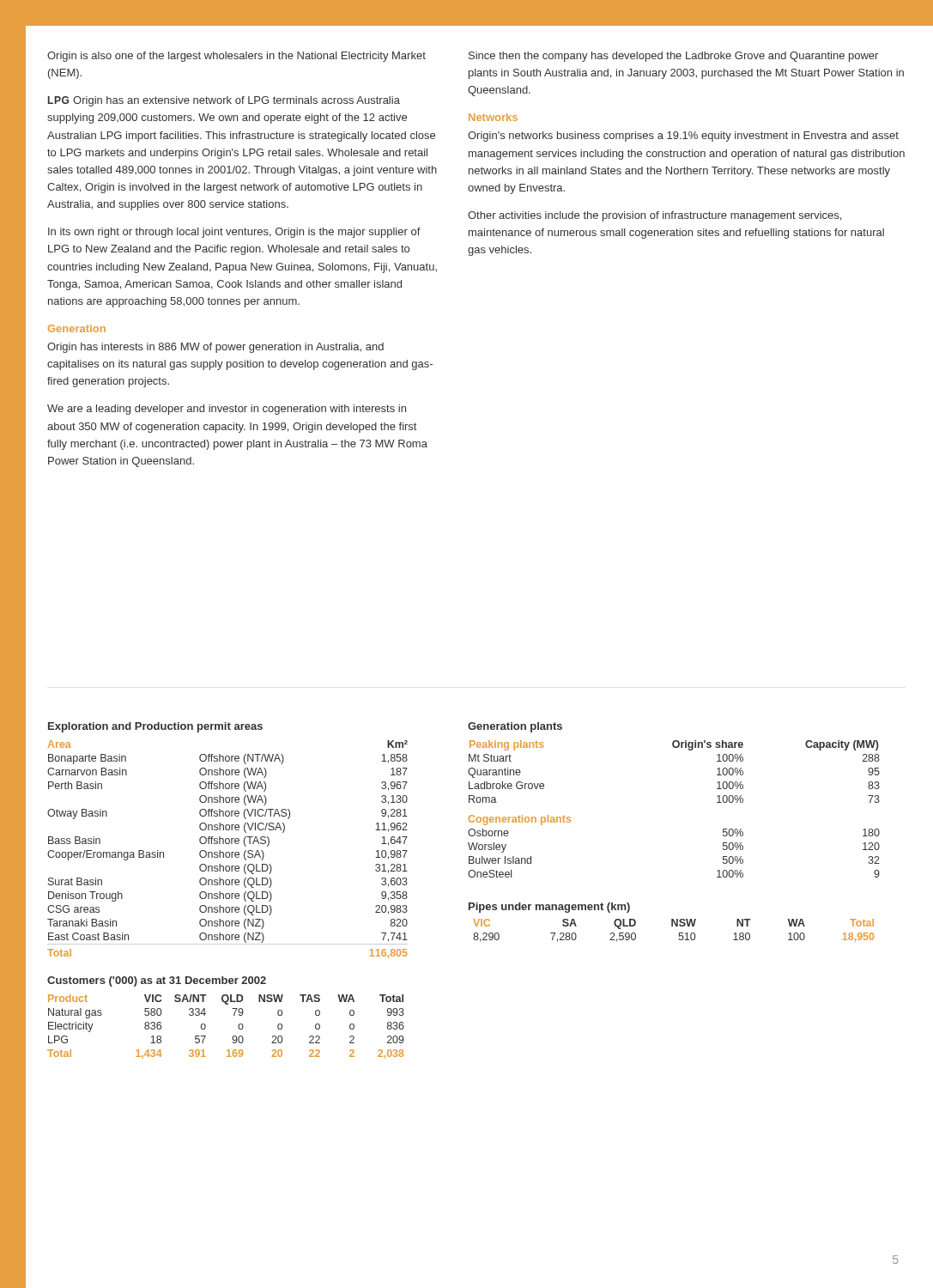Find the block on this page that starts "Other activities include"
Screen dimensions: 1288x933
click(x=676, y=232)
